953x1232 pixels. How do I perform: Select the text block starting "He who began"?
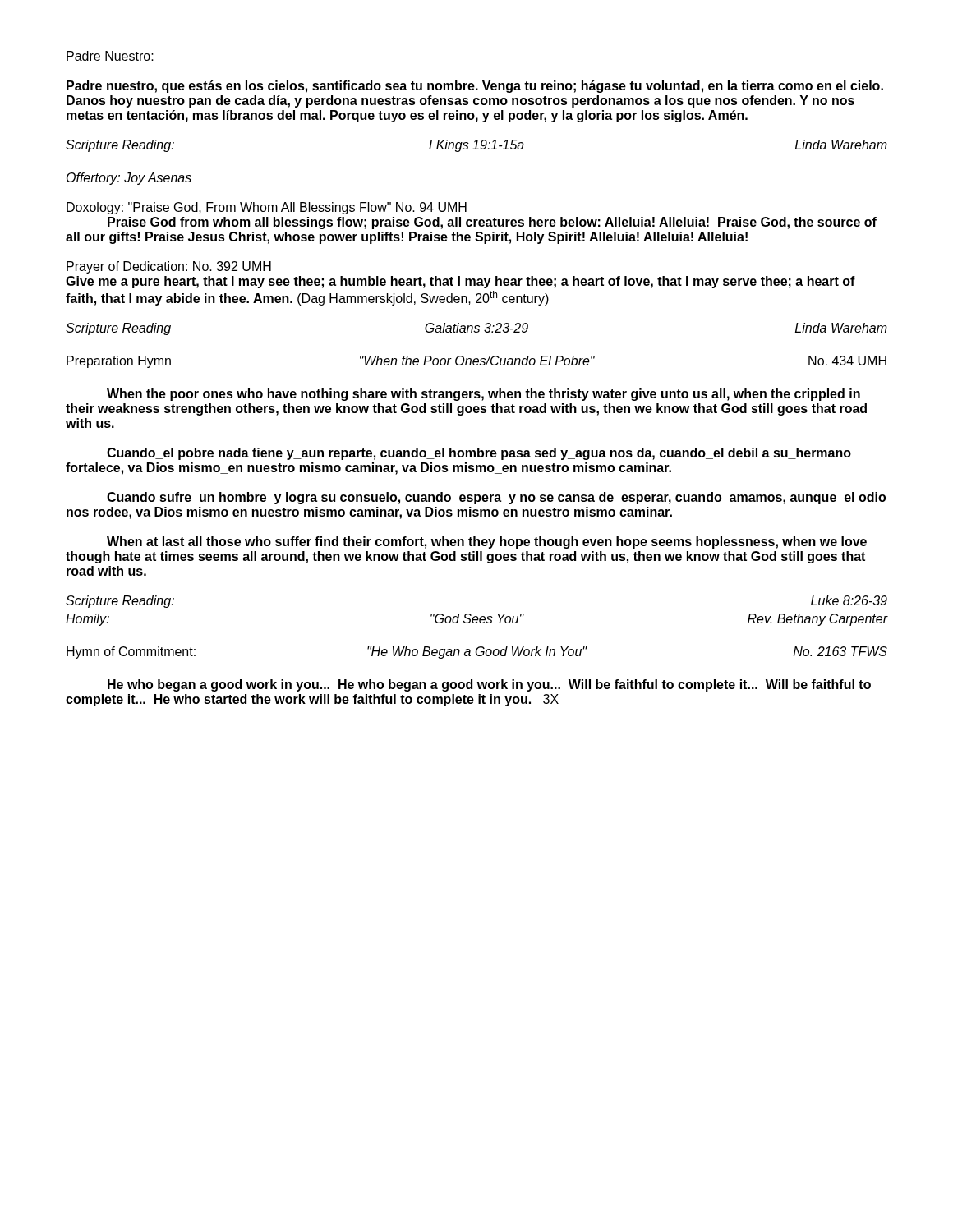point(468,692)
